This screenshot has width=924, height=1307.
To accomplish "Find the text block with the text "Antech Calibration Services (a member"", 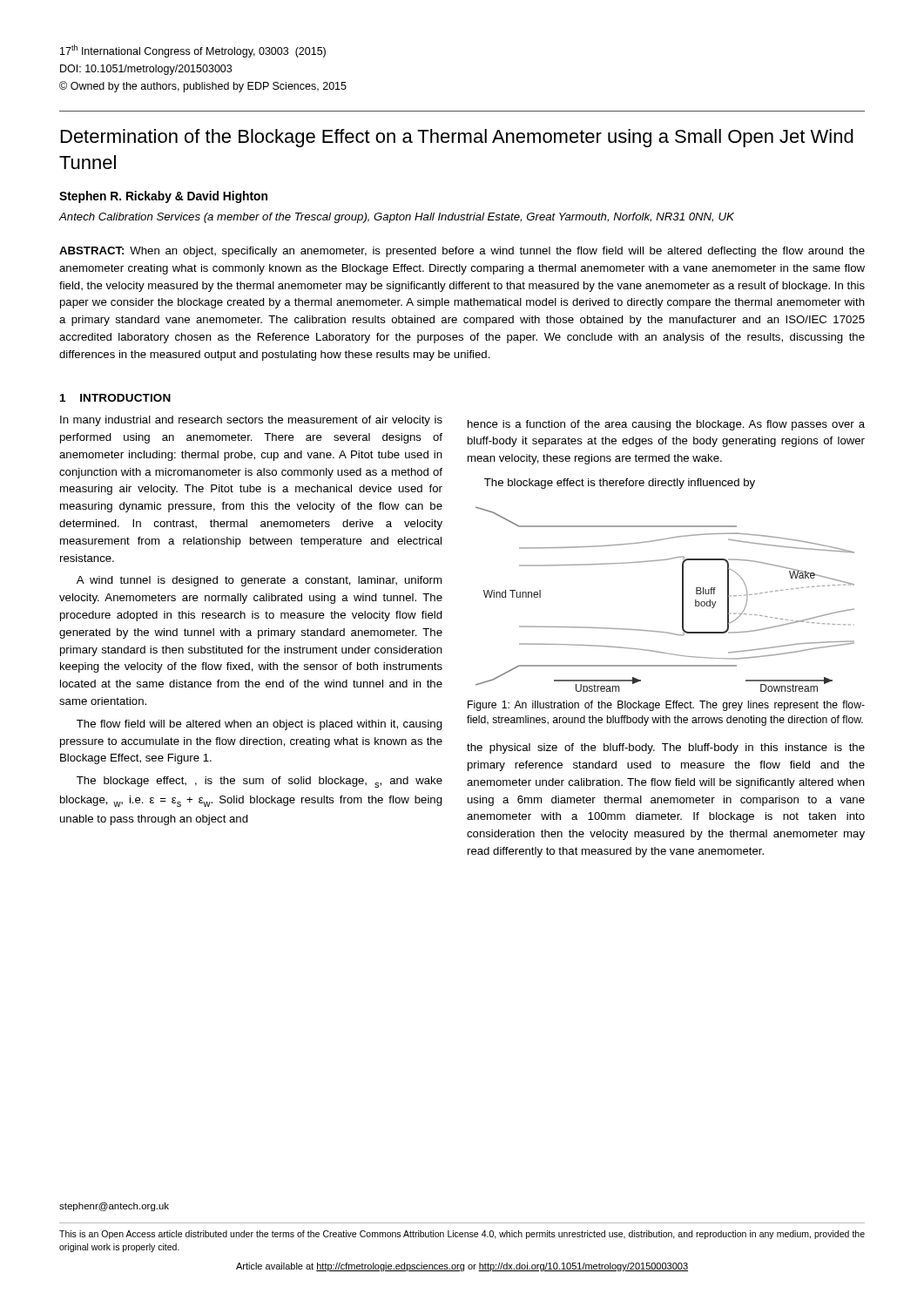I will point(397,216).
